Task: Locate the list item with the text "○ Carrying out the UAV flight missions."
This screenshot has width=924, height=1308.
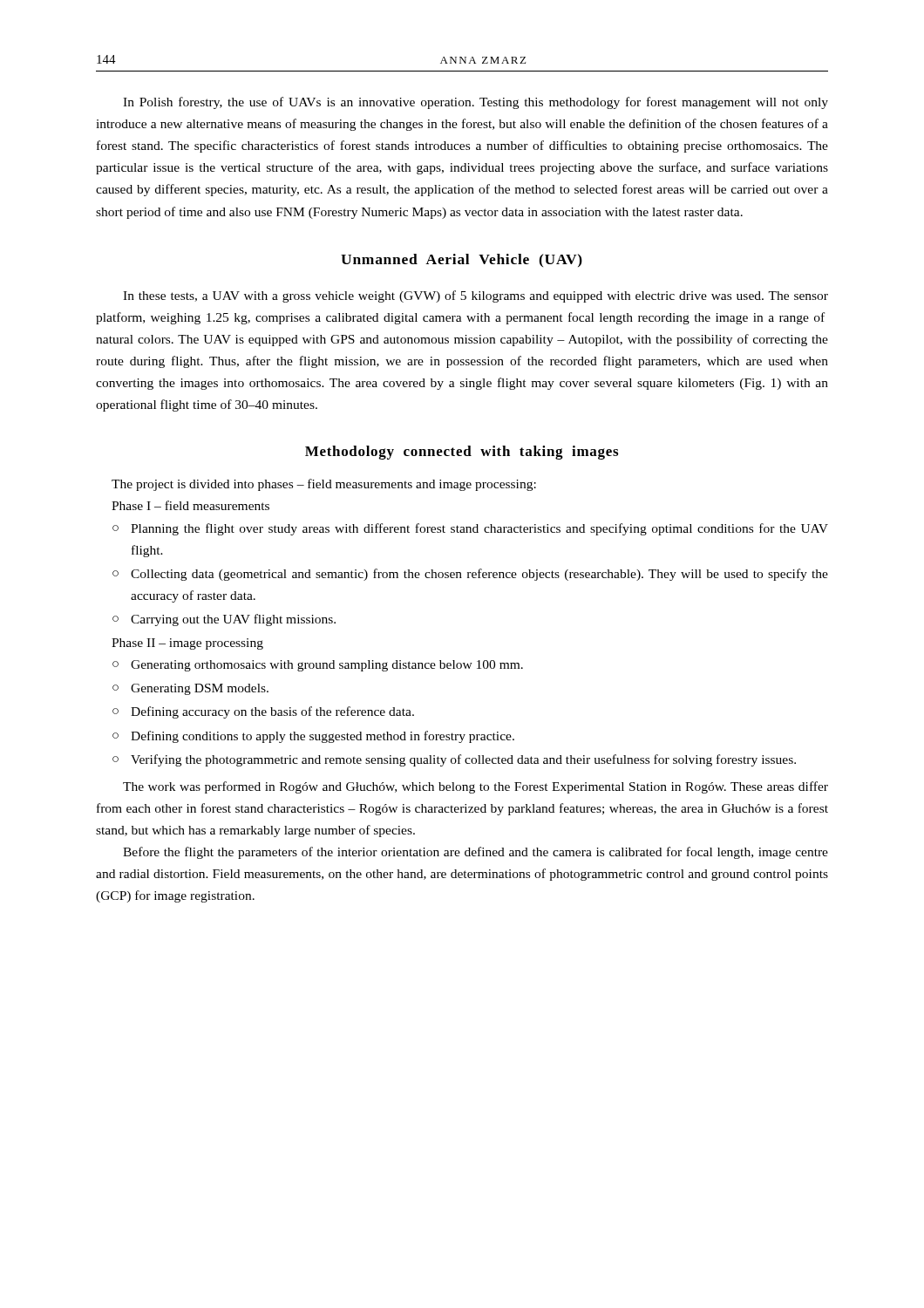Action: 224,620
